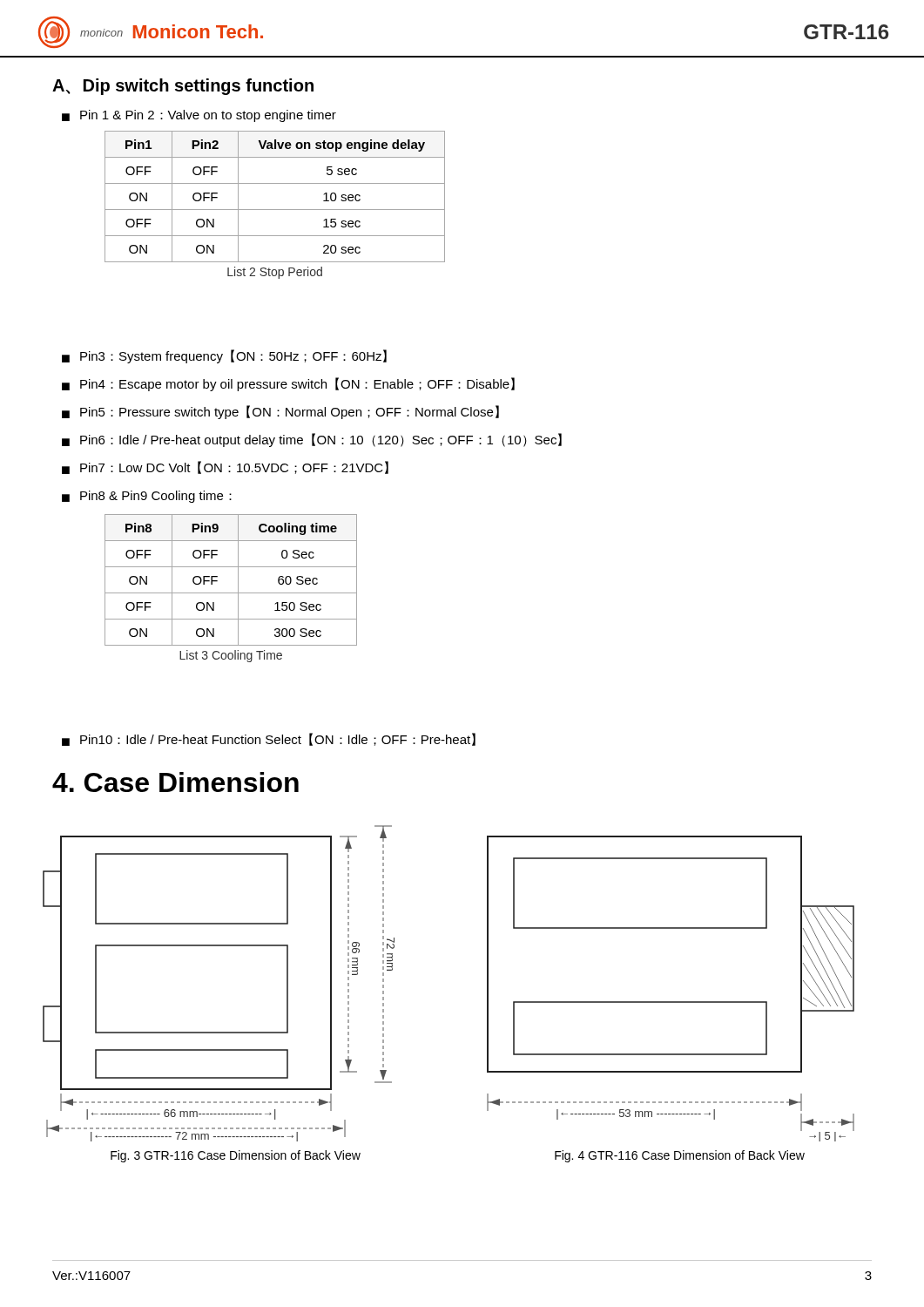Image resolution: width=924 pixels, height=1307 pixels.
Task: Navigate to the block starting "■ Pin 1 & Pin"
Action: pos(198,117)
